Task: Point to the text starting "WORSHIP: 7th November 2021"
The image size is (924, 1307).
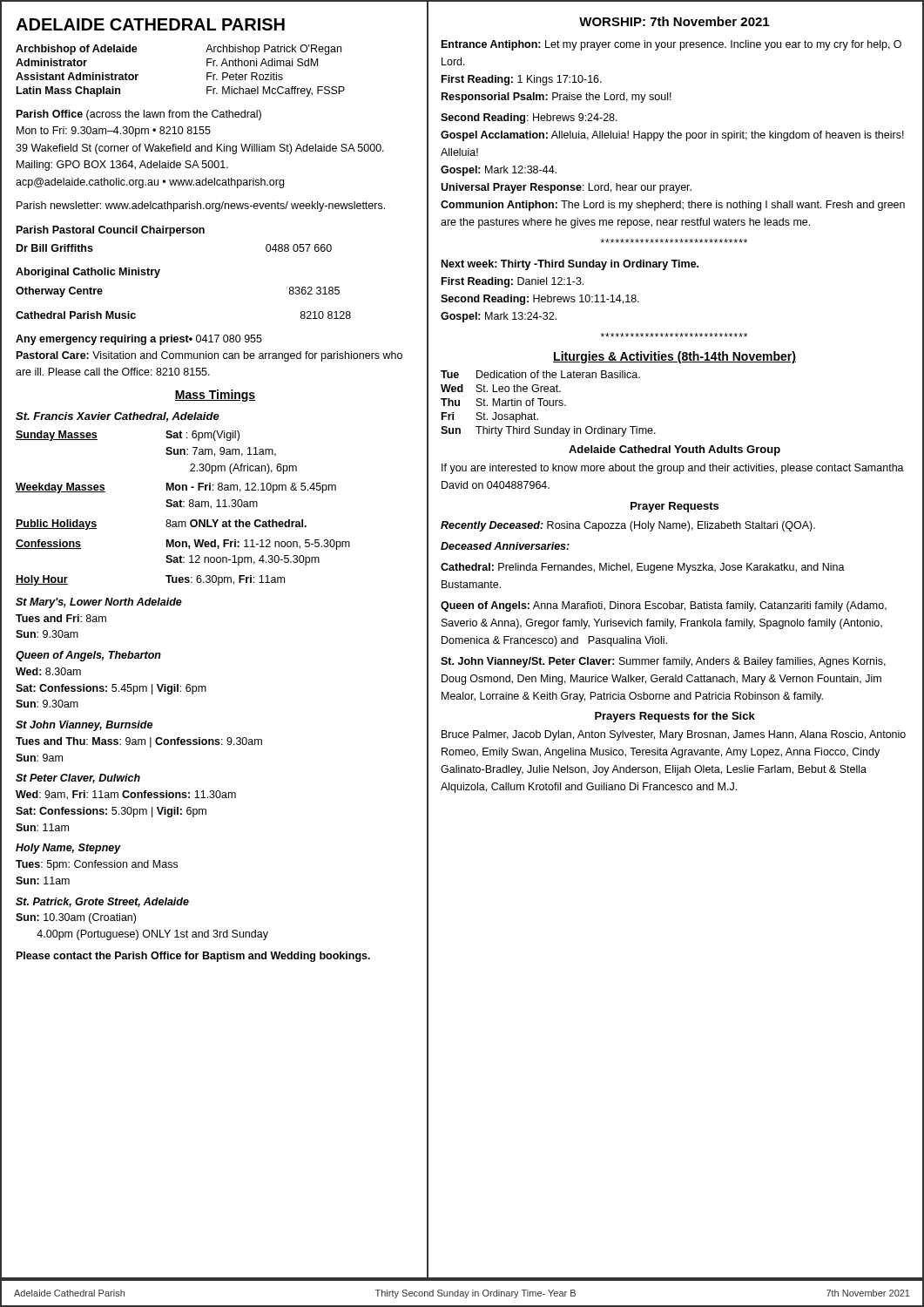Action: pyautogui.click(x=674, y=21)
